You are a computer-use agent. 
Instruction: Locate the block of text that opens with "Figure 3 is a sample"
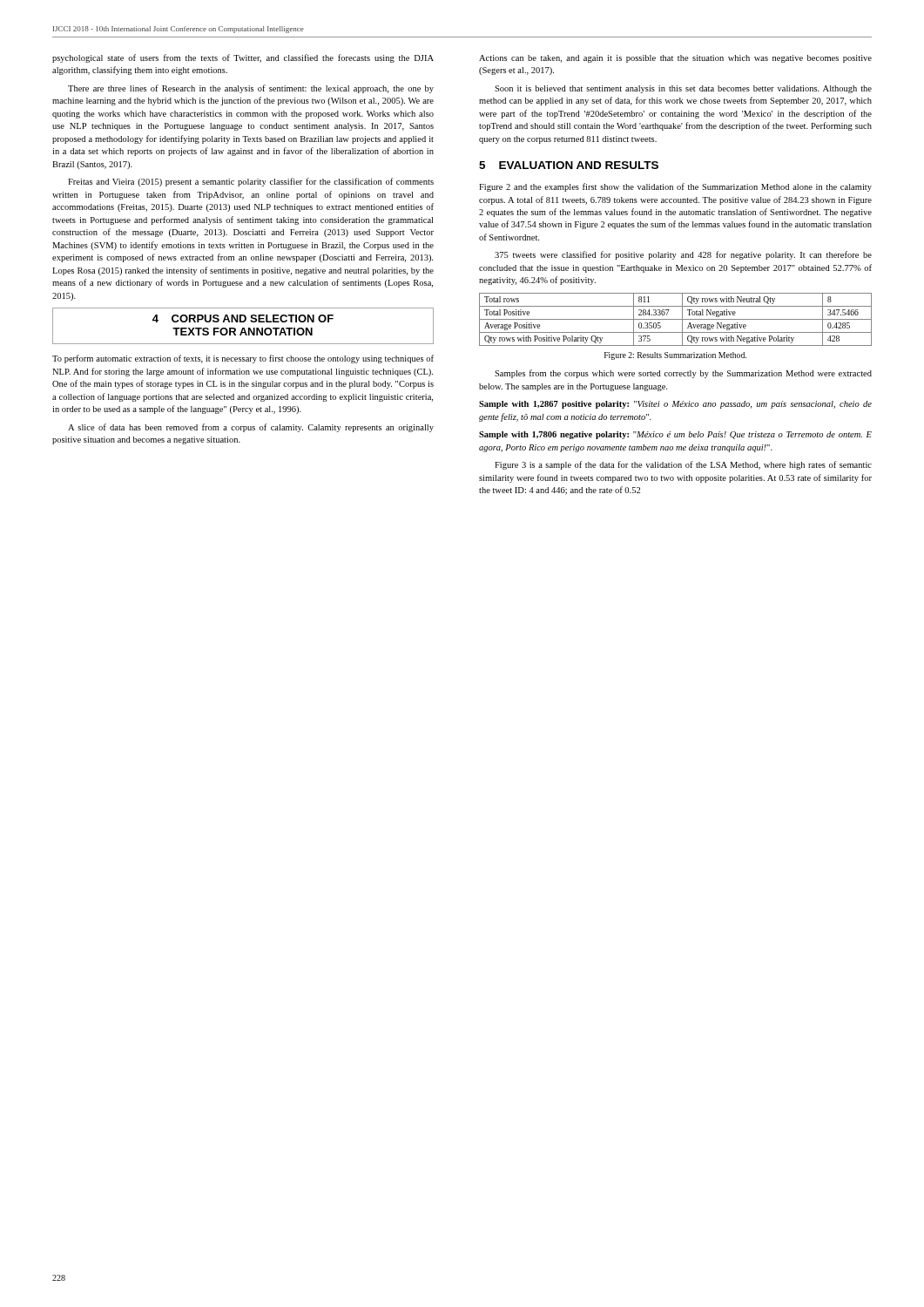coord(675,478)
